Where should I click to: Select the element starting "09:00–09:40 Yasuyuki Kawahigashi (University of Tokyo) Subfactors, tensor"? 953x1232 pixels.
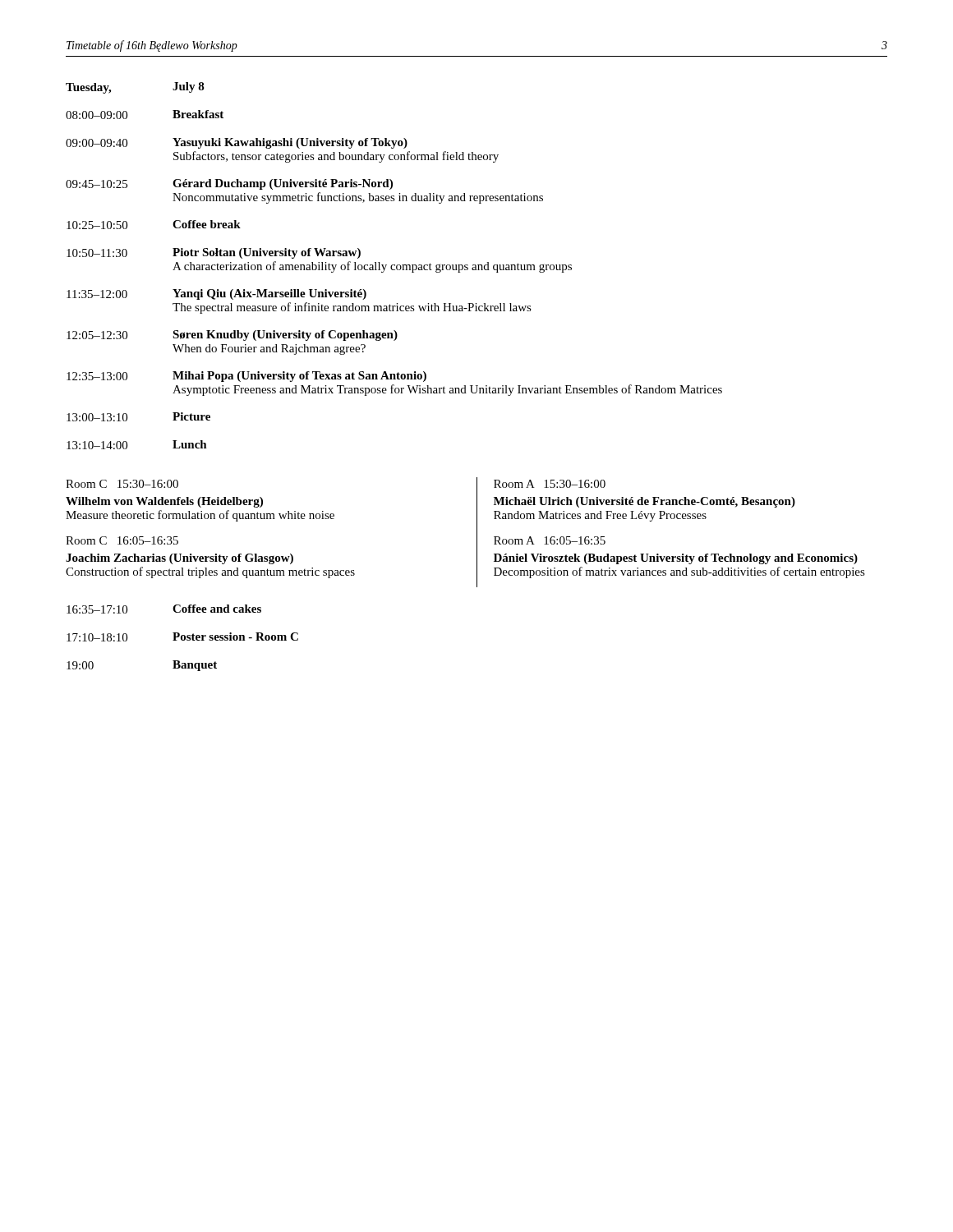pyautogui.click(x=476, y=150)
